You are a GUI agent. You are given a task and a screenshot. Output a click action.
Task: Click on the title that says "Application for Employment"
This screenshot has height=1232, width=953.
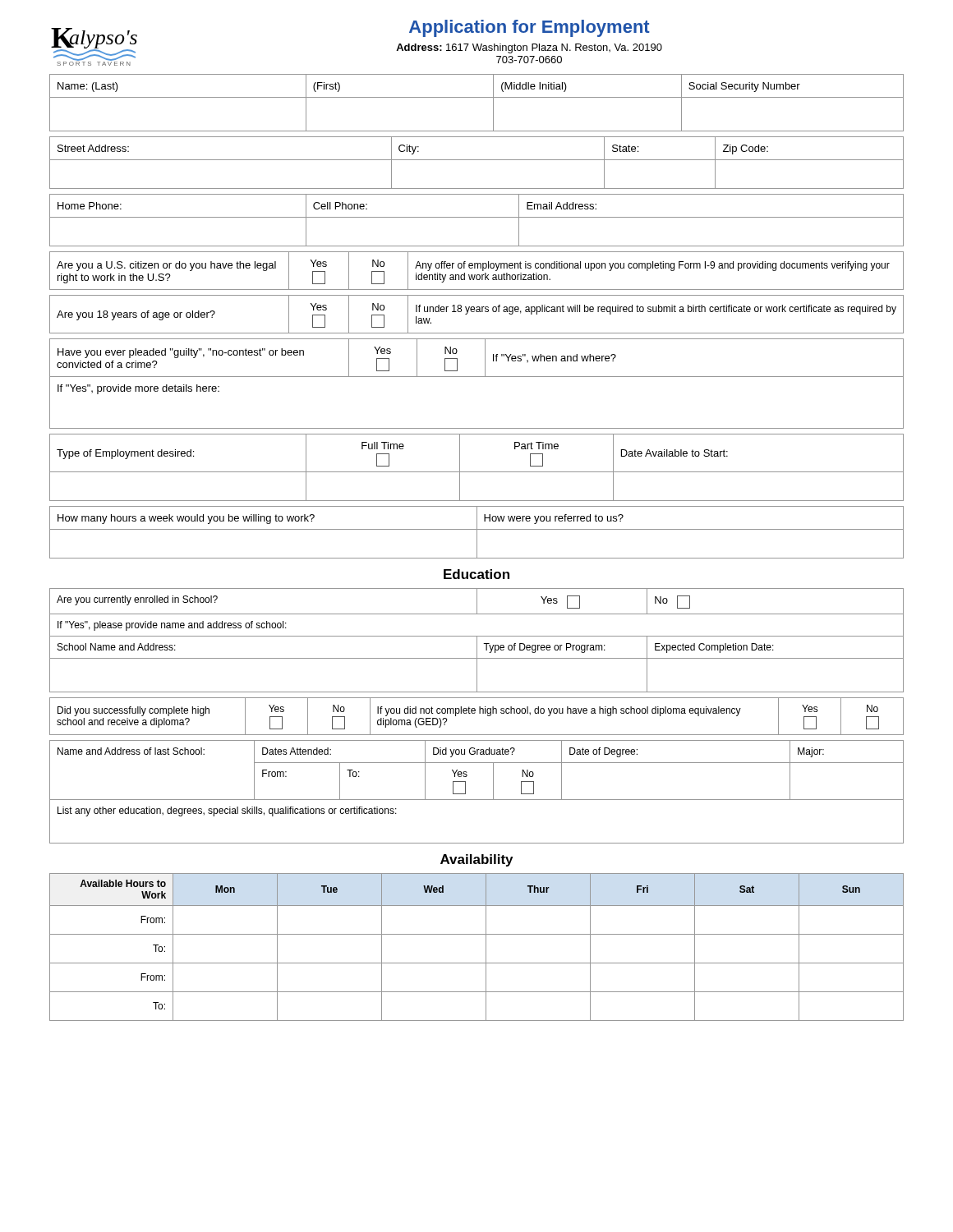[529, 27]
